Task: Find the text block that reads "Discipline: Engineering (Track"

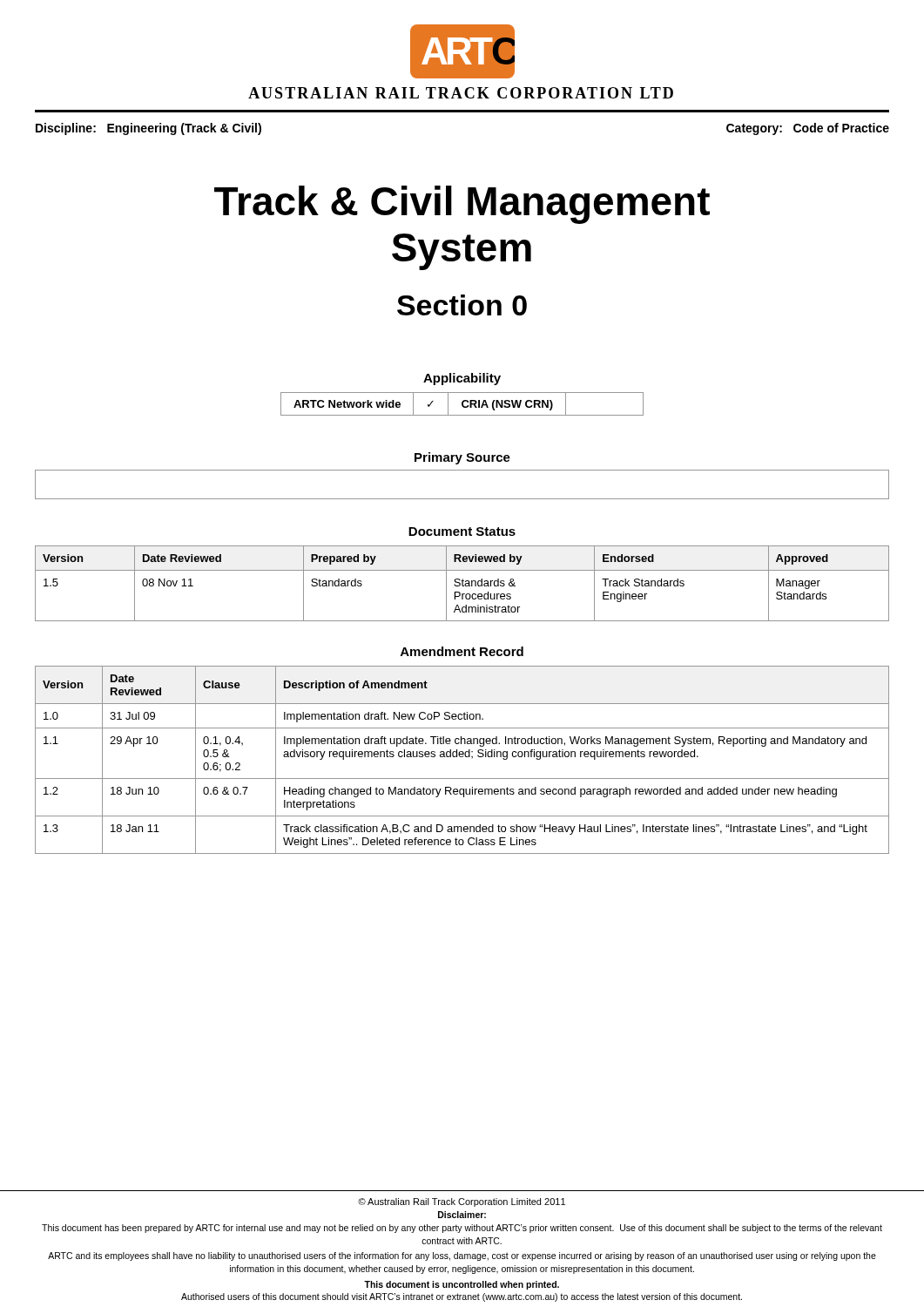Action: [151, 129]
